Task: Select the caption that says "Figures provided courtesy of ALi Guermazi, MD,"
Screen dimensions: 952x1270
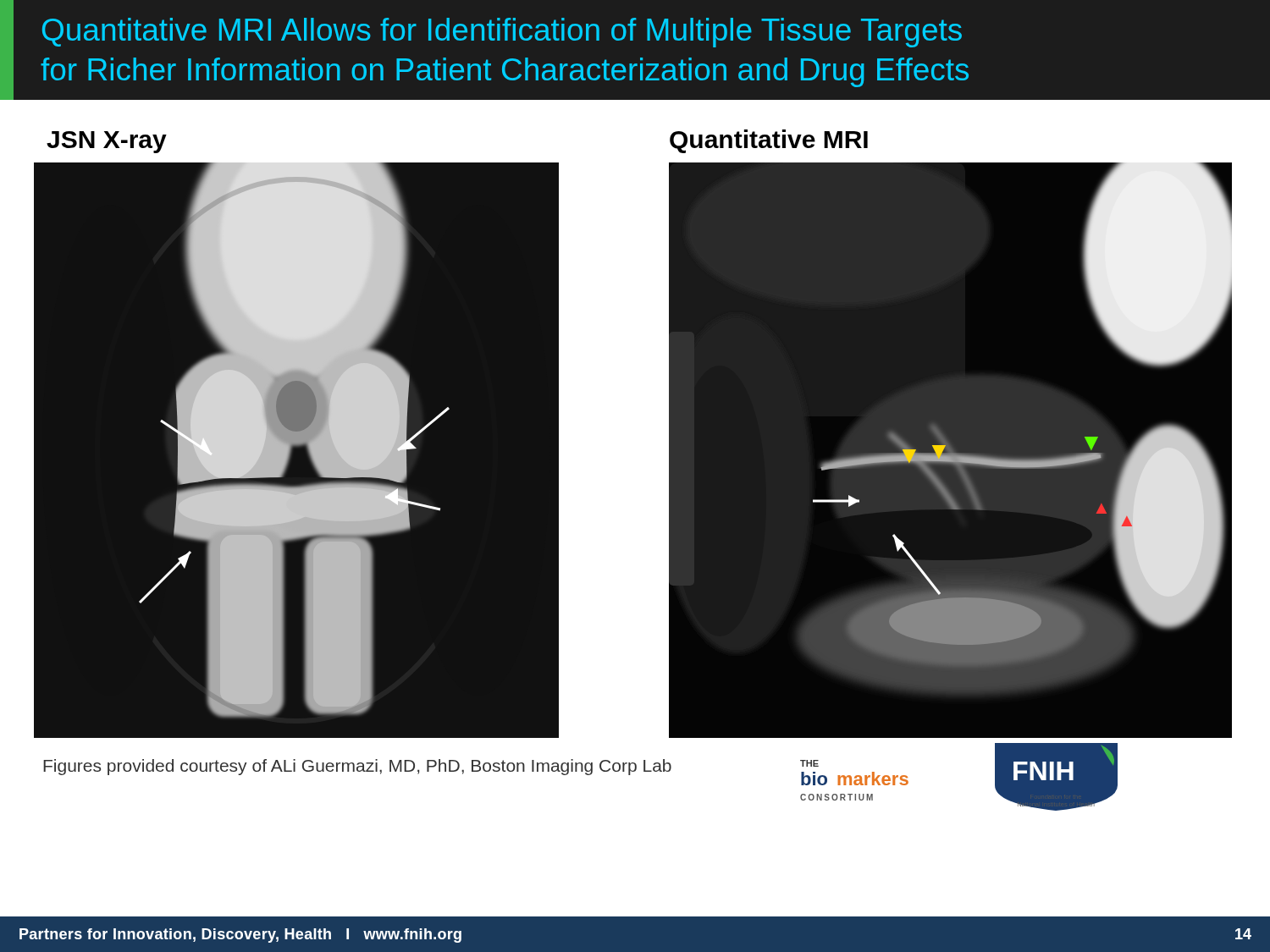Action: coord(357,765)
